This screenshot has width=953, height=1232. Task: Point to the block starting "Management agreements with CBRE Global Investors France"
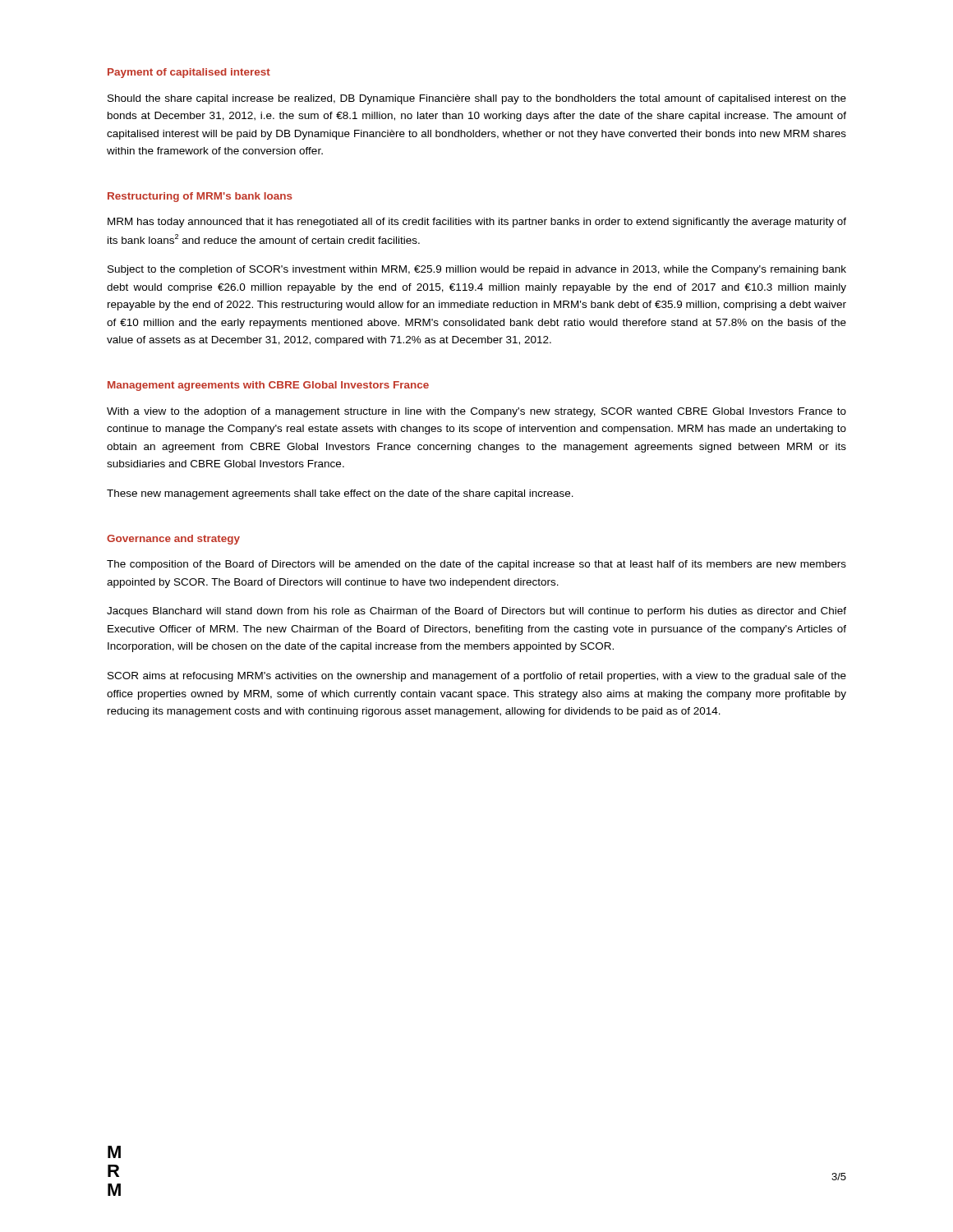click(268, 386)
